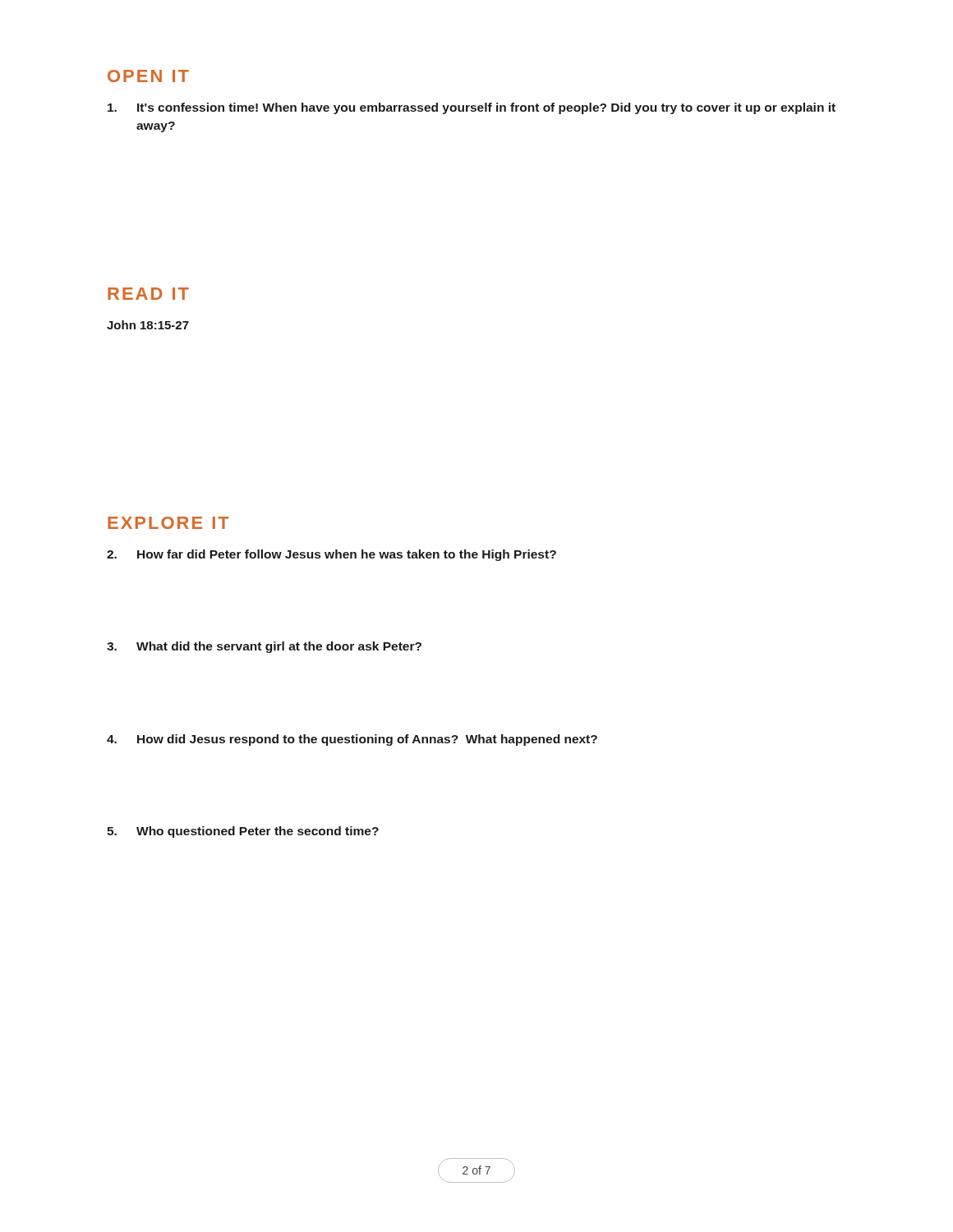Point to the region starting "It's confession time! When have you embarrassed yourself"
The height and width of the screenshot is (1232, 953).
pyautogui.click(x=476, y=117)
